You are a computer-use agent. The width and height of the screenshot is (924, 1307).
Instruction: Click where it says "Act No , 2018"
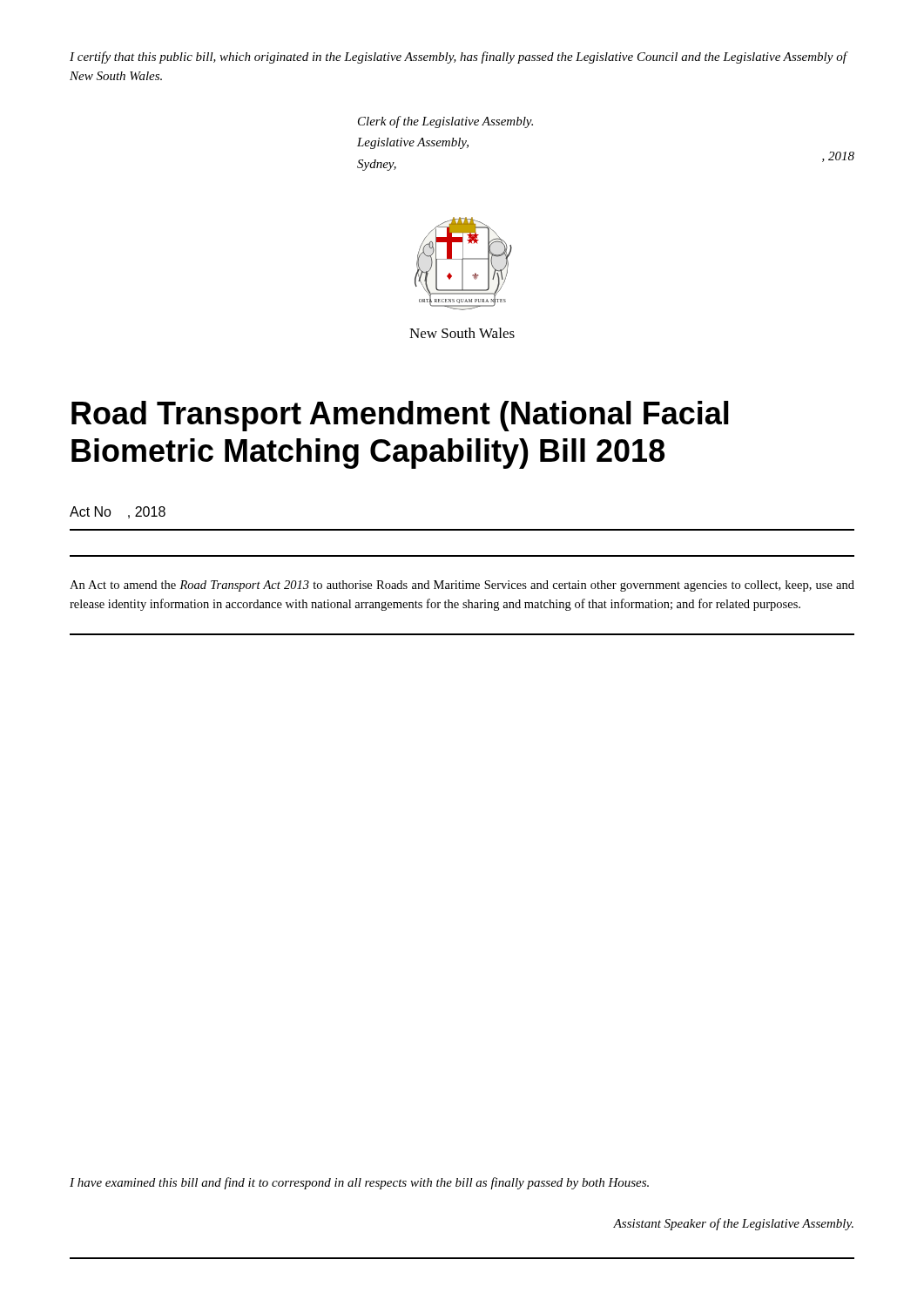tap(118, 512)
